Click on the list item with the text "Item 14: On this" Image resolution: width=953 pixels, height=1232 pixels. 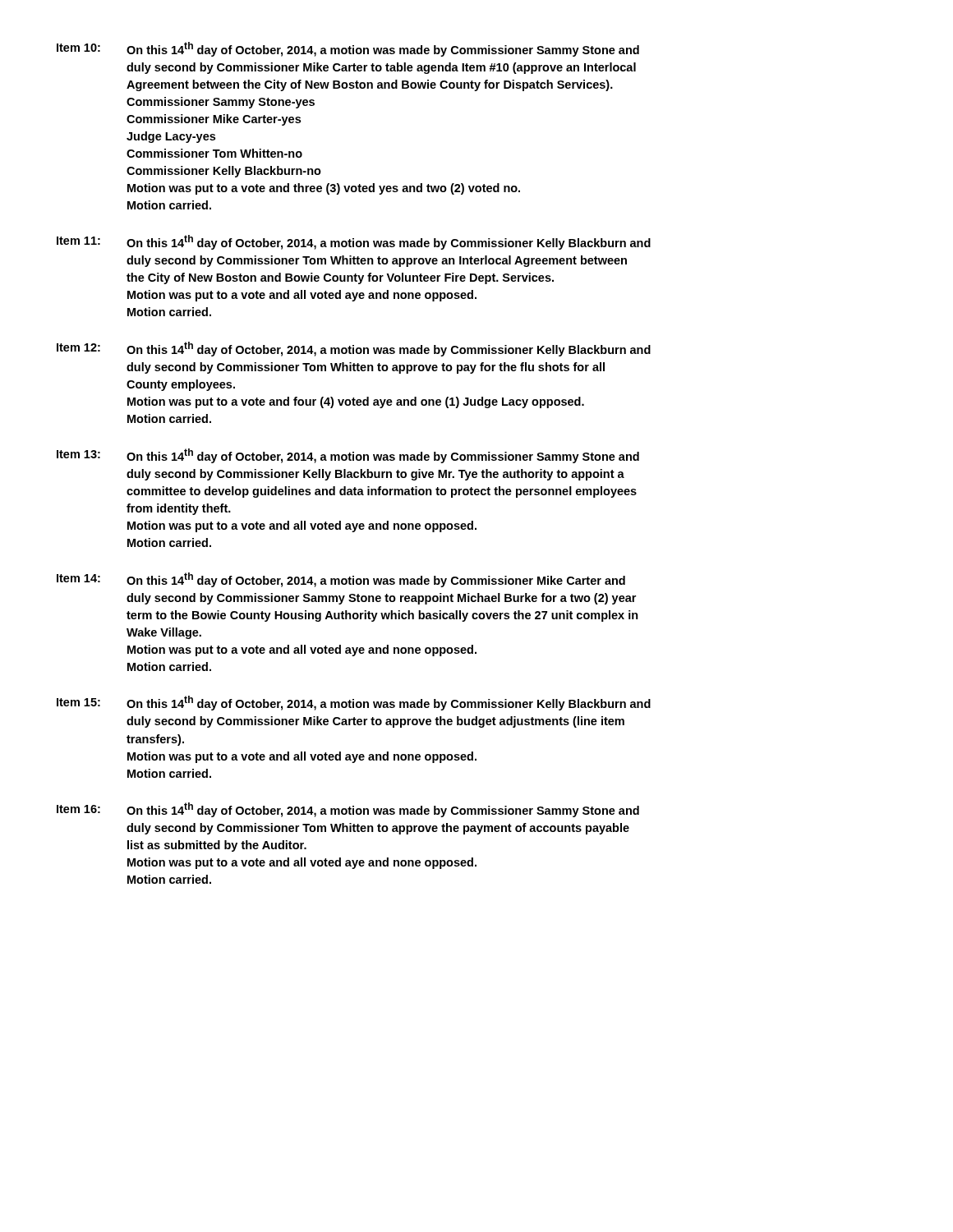tap(347, 623)
